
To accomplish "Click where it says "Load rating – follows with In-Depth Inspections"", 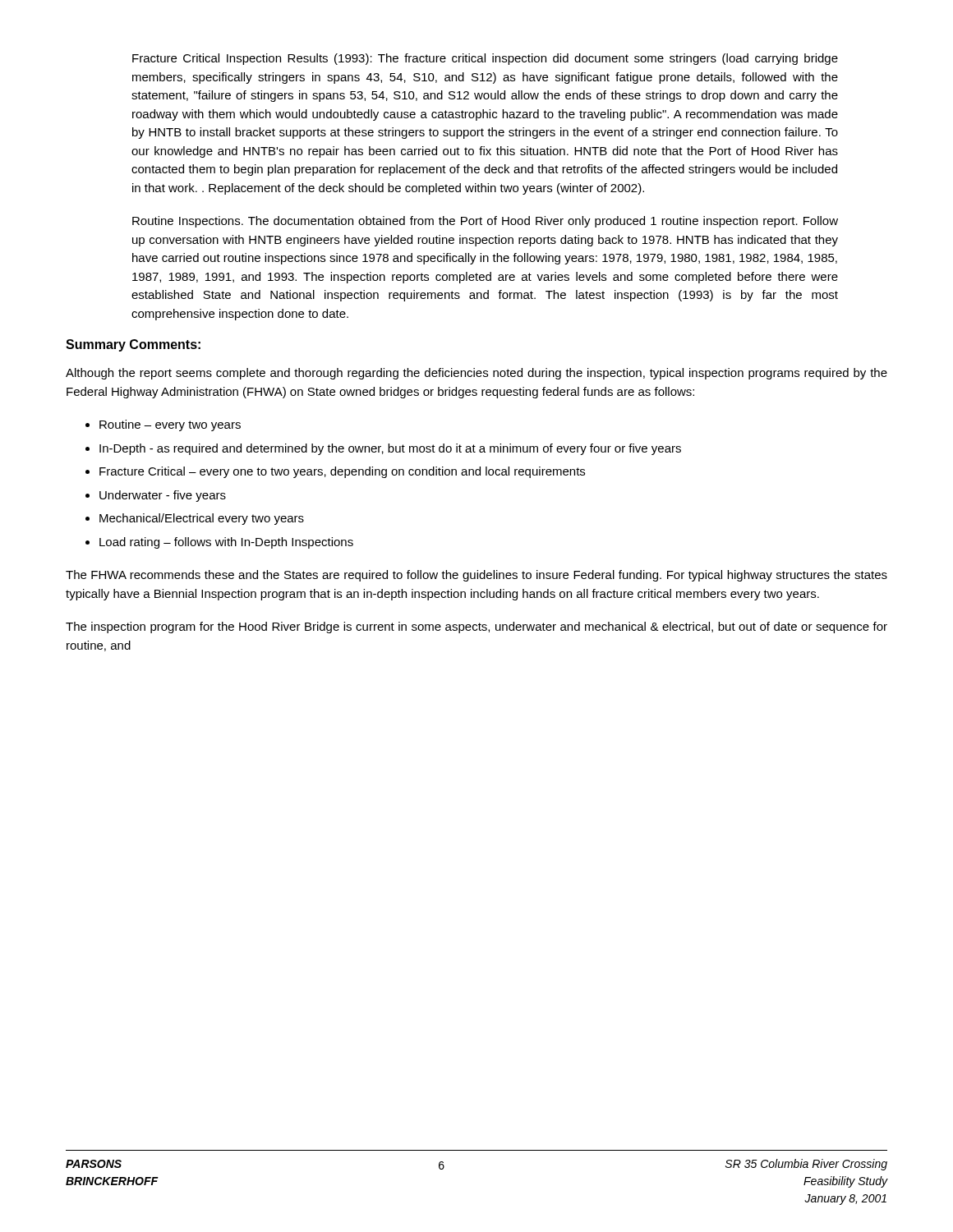I will click(x=226, y=541).
